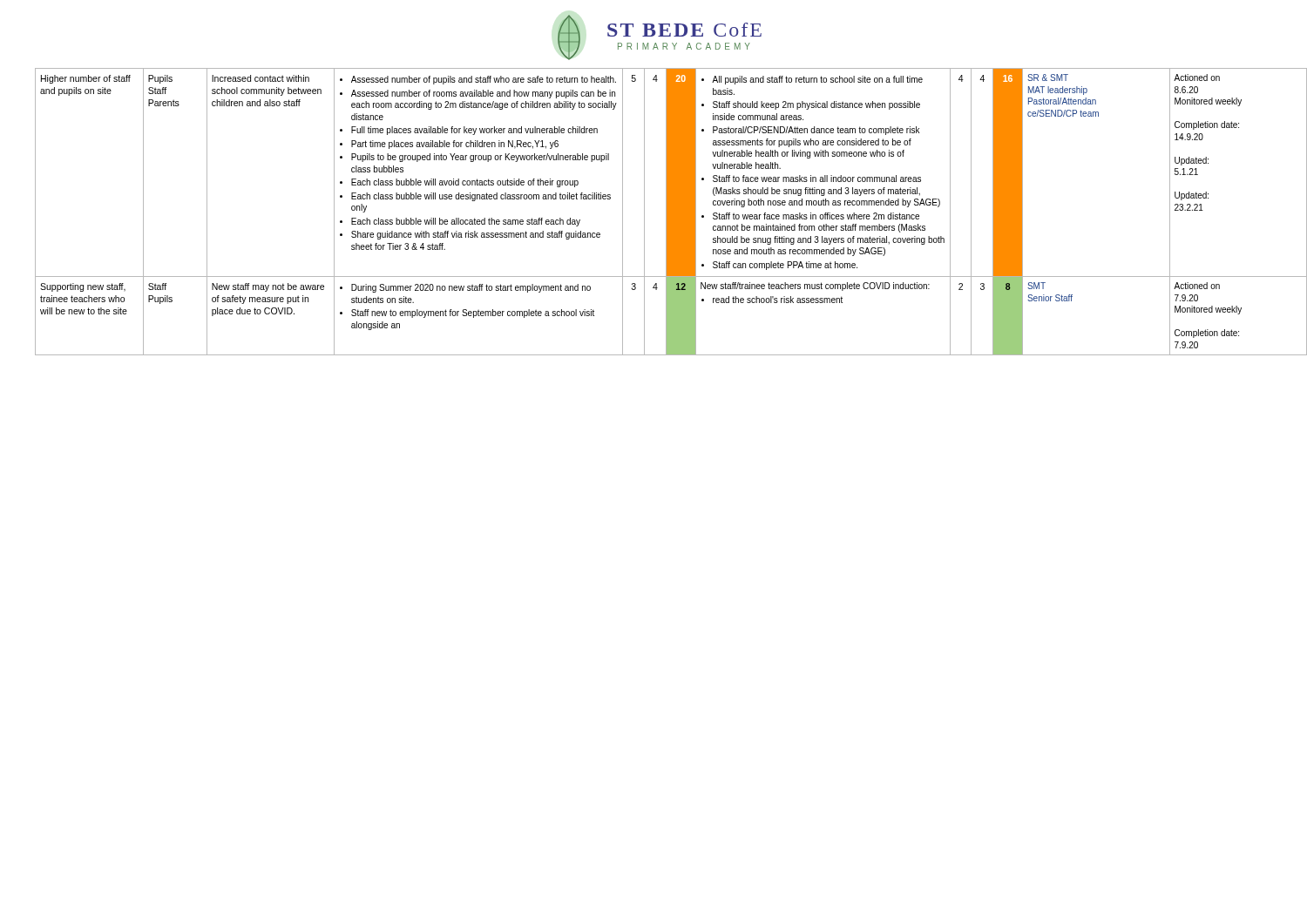Click on the logo
This screenshot has width=1307, height=924.
(x=654, y=34)
